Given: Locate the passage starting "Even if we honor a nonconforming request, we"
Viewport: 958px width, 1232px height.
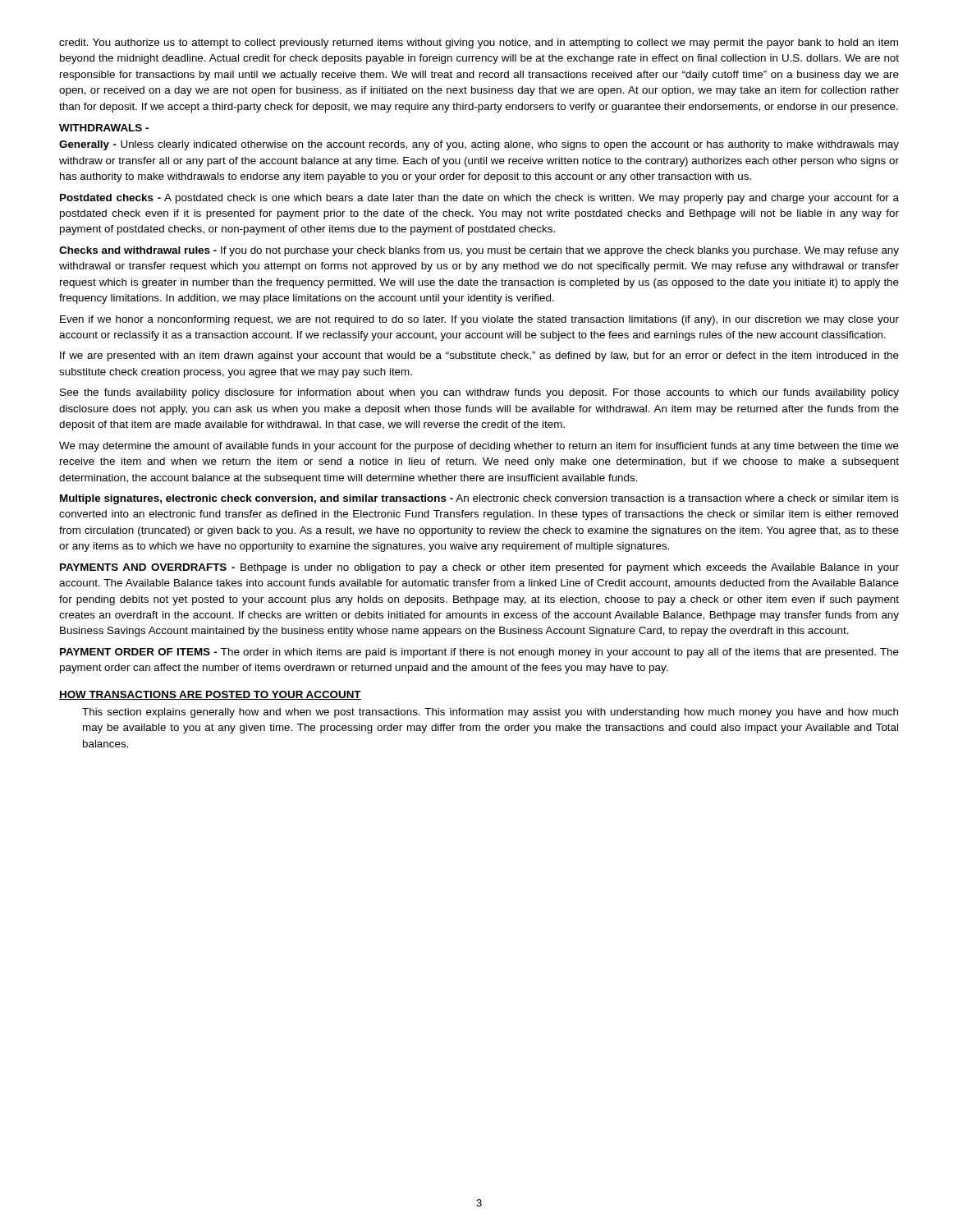Looking at the screenshot, I should 479,327.
